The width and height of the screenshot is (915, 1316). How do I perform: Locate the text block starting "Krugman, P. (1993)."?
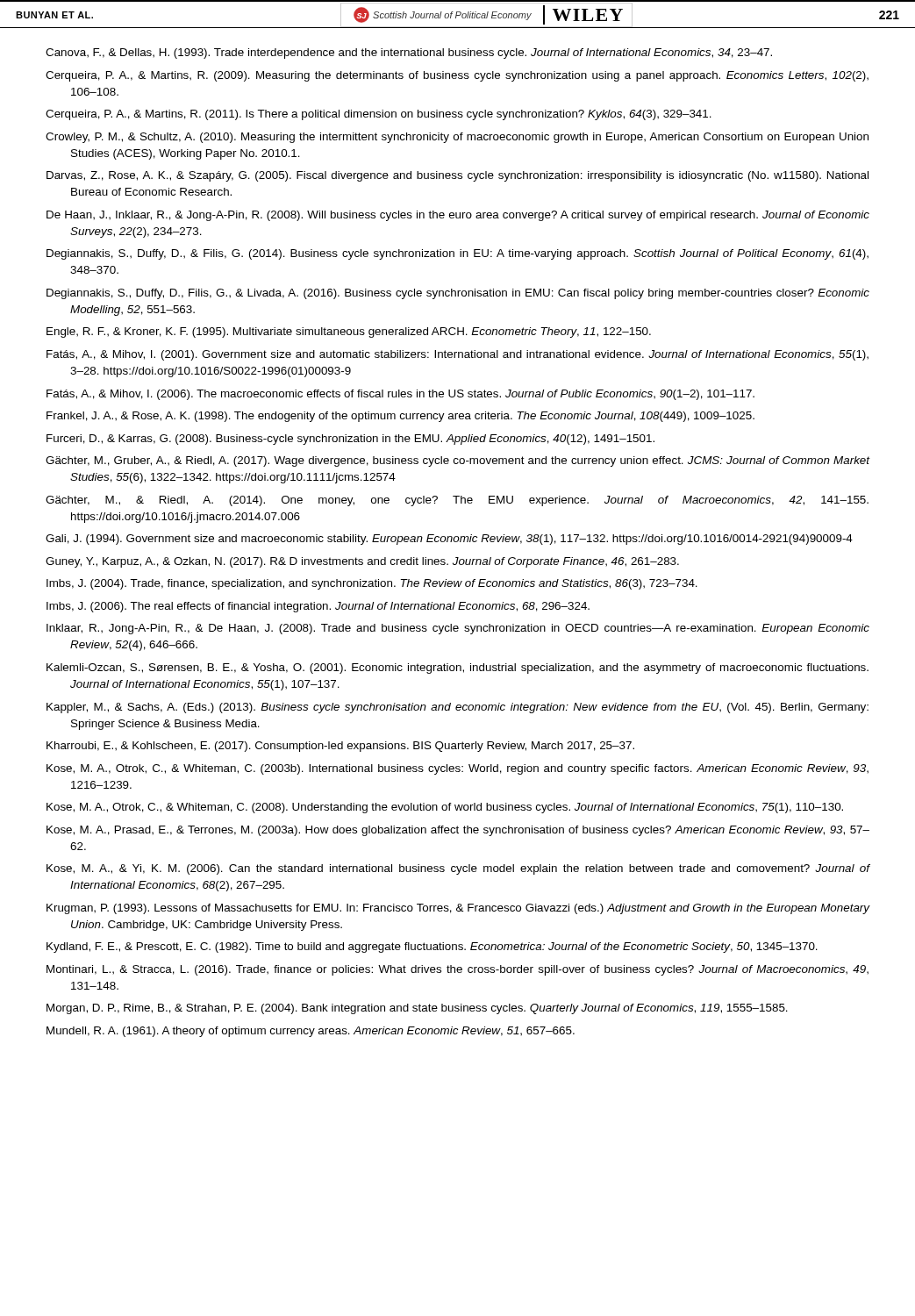tap(458, 916)
